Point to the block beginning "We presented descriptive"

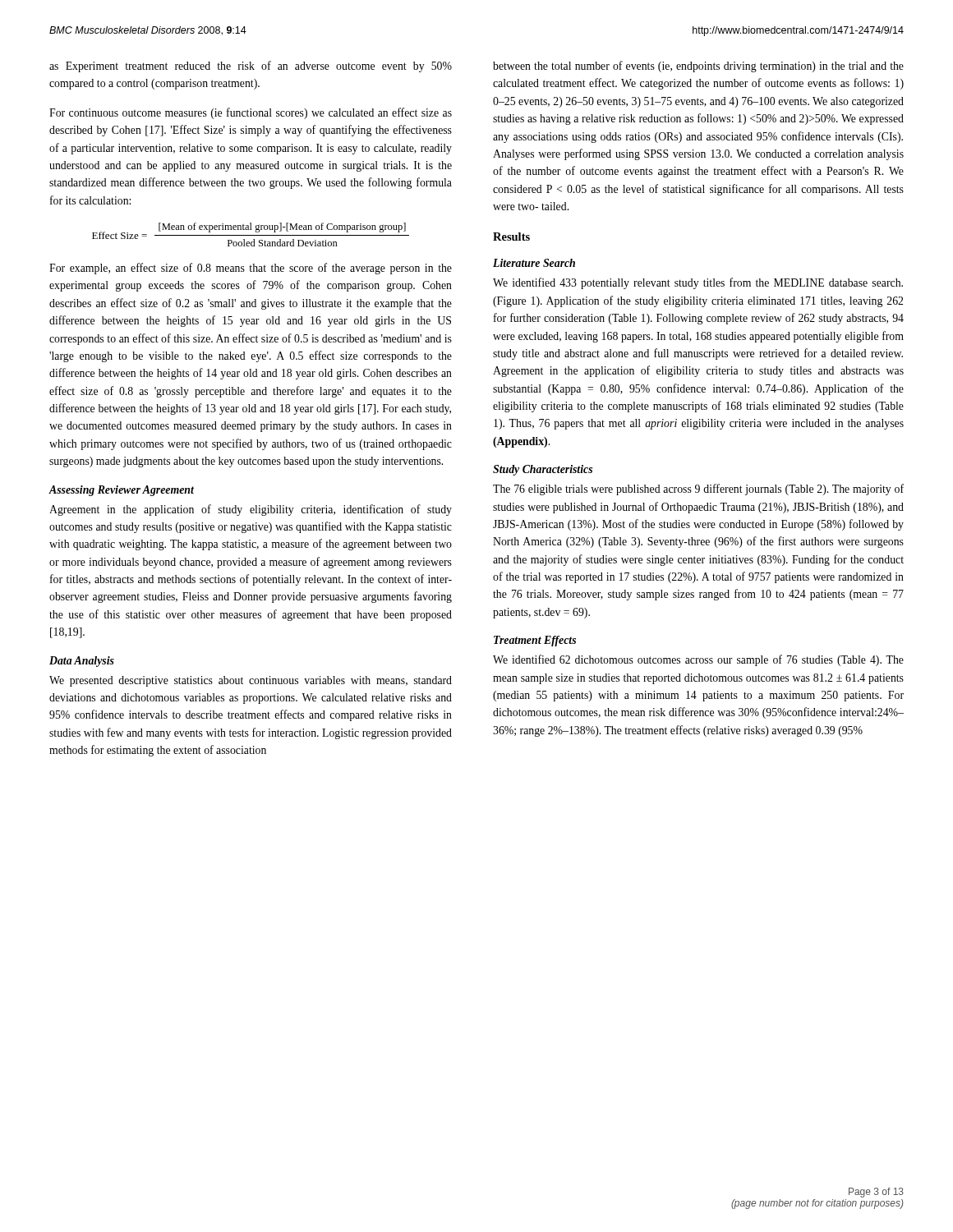pyautogui.click(x=251, y=715)
